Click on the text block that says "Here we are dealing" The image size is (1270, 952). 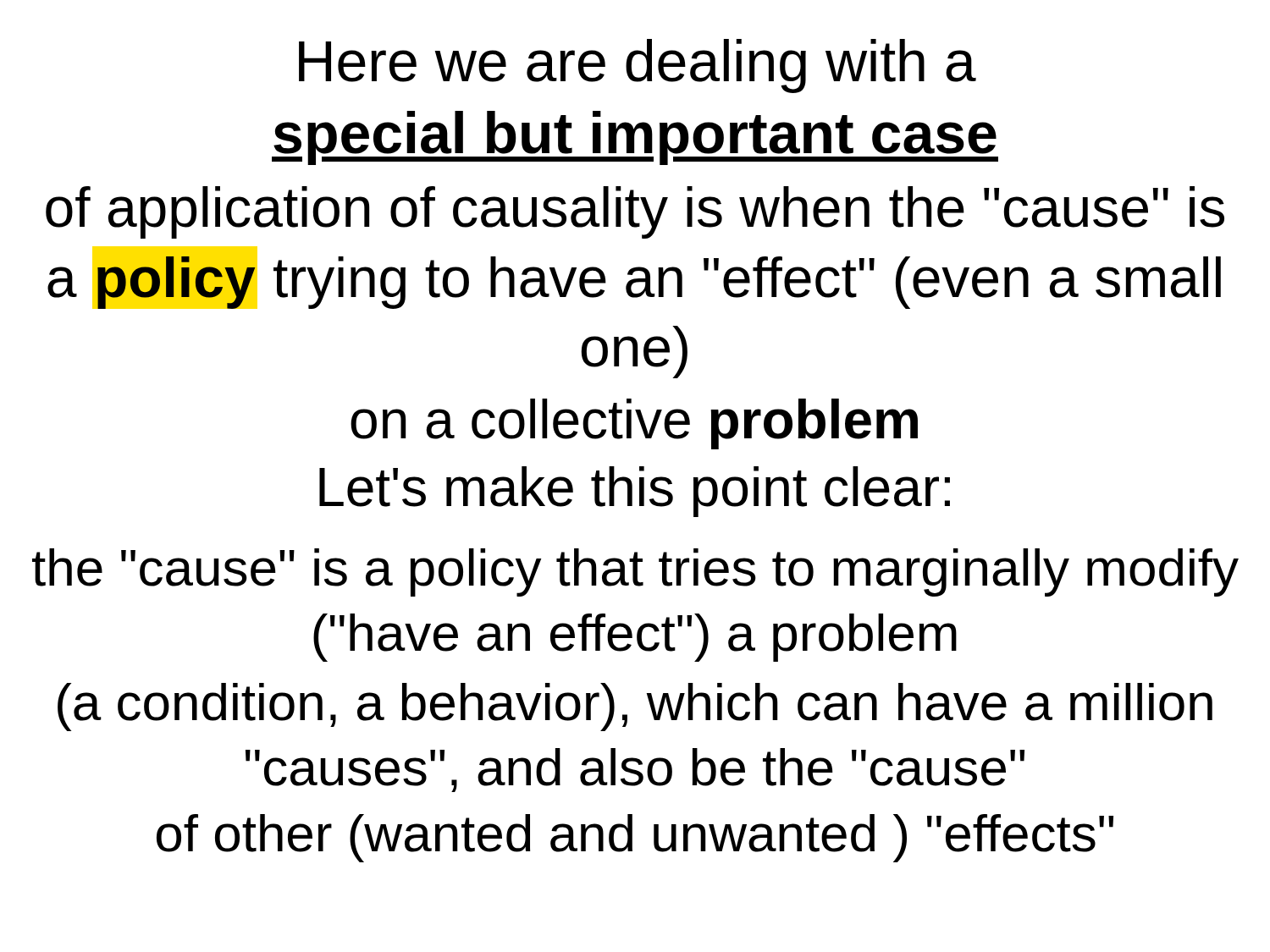(635, 446)
